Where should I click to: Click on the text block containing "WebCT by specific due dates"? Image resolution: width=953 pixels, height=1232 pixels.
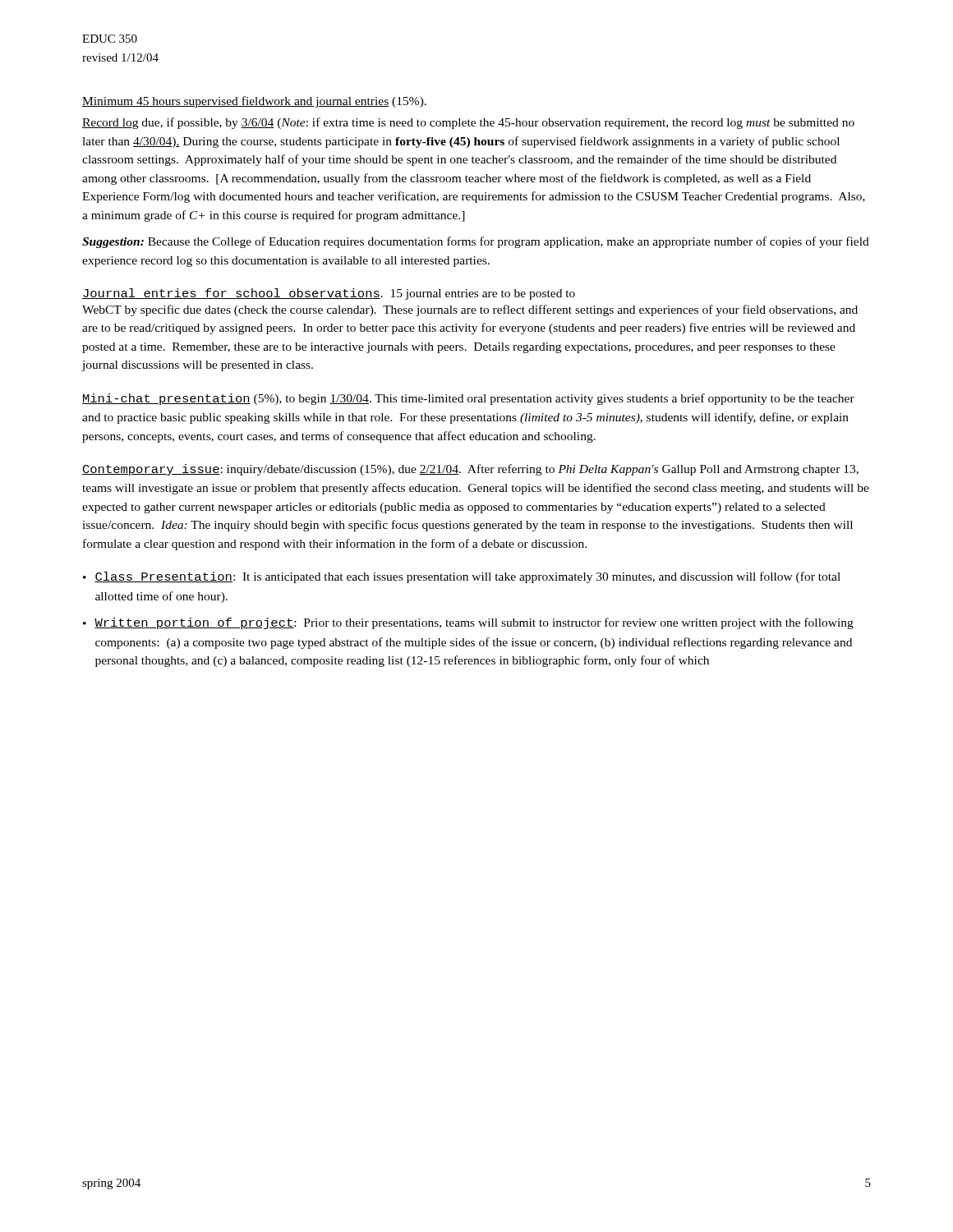[x=476, y=337]
